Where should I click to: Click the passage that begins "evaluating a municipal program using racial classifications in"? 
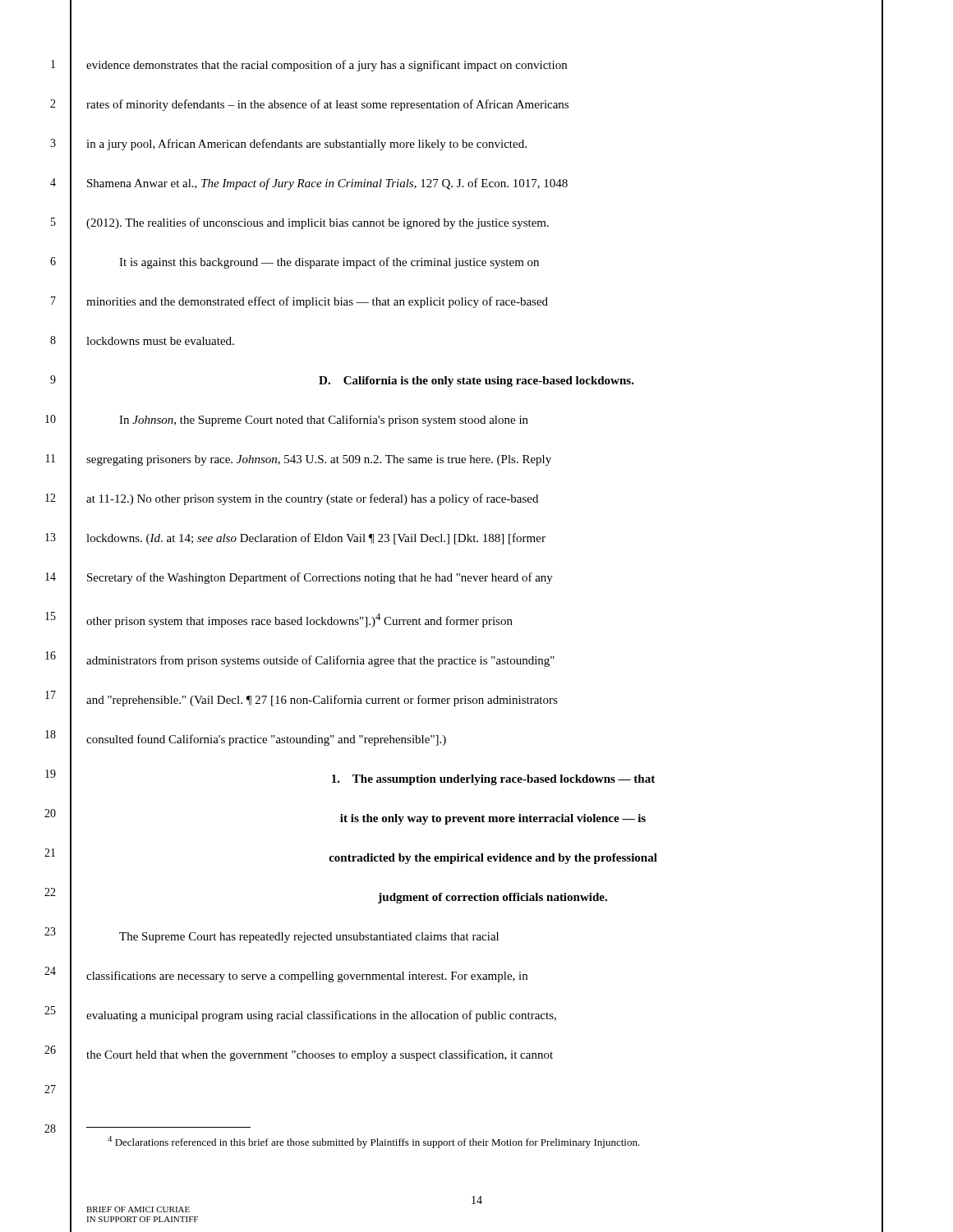tap(322, 1015)
